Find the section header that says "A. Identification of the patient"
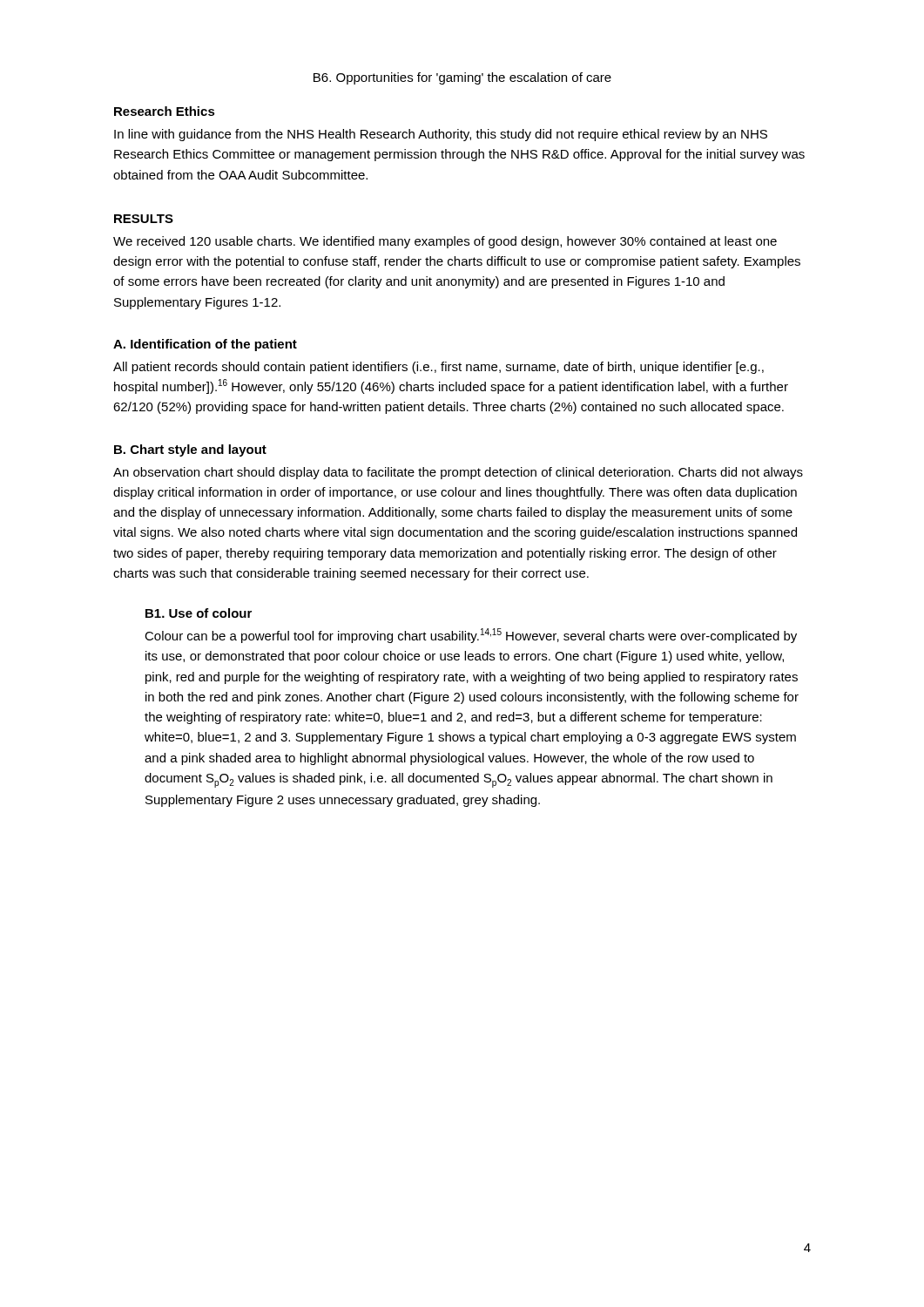Viewport: 924px width, 1307px height. coord(205,344)
